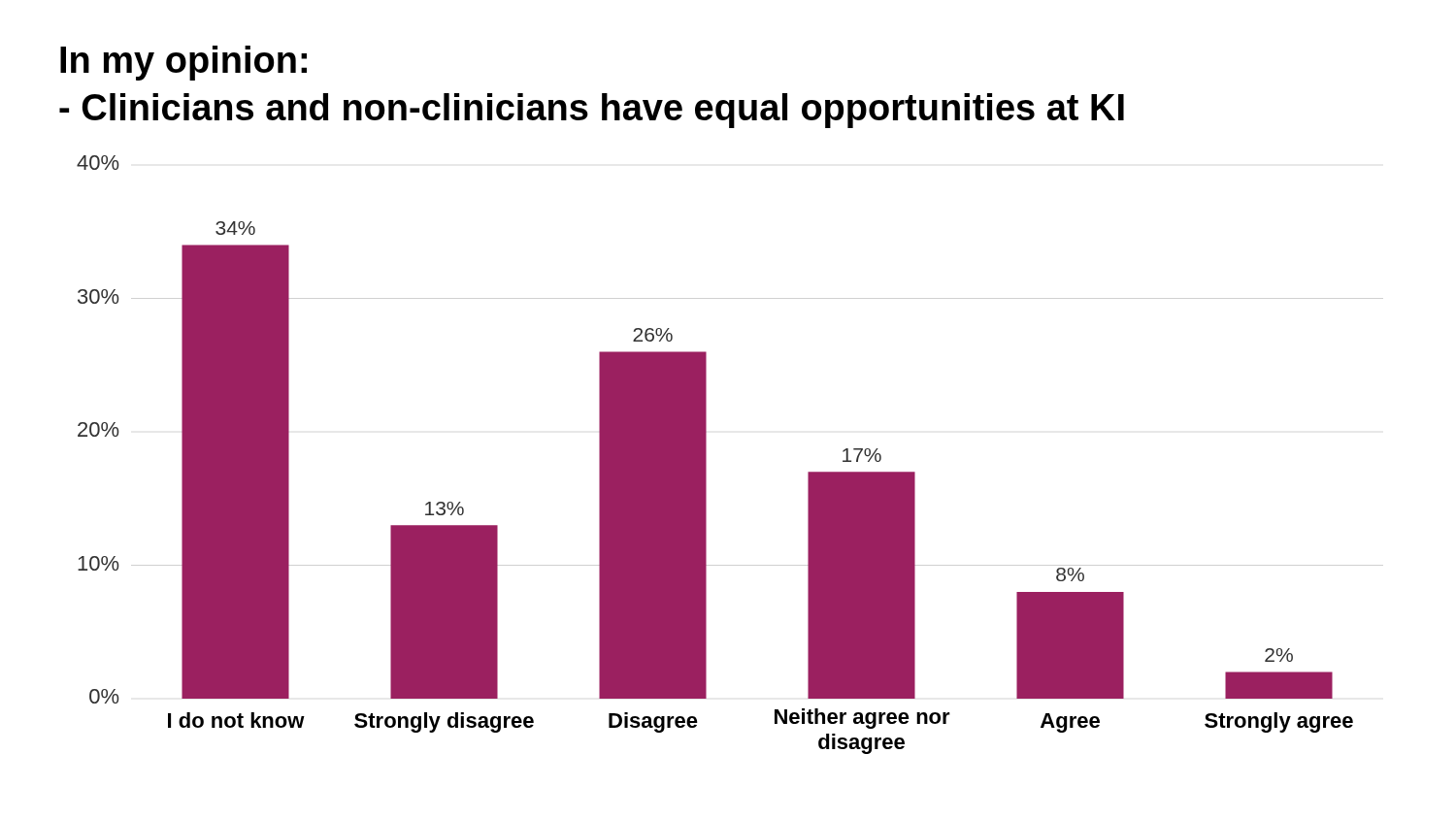
Task: Locate the title containing "In my opinion:-"
Action: [592, 84]
